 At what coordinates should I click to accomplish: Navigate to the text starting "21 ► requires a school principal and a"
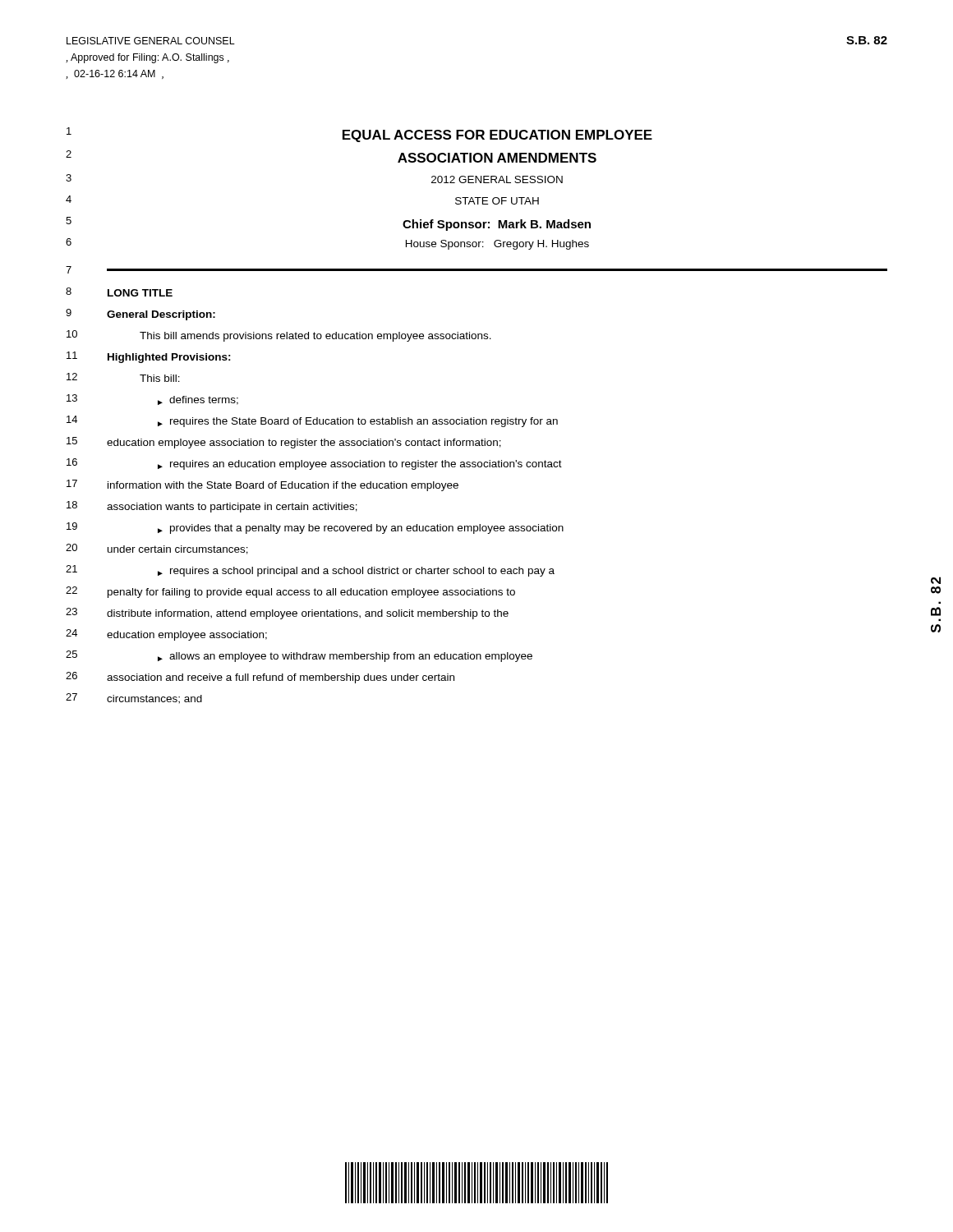click(x=476, y=570)
